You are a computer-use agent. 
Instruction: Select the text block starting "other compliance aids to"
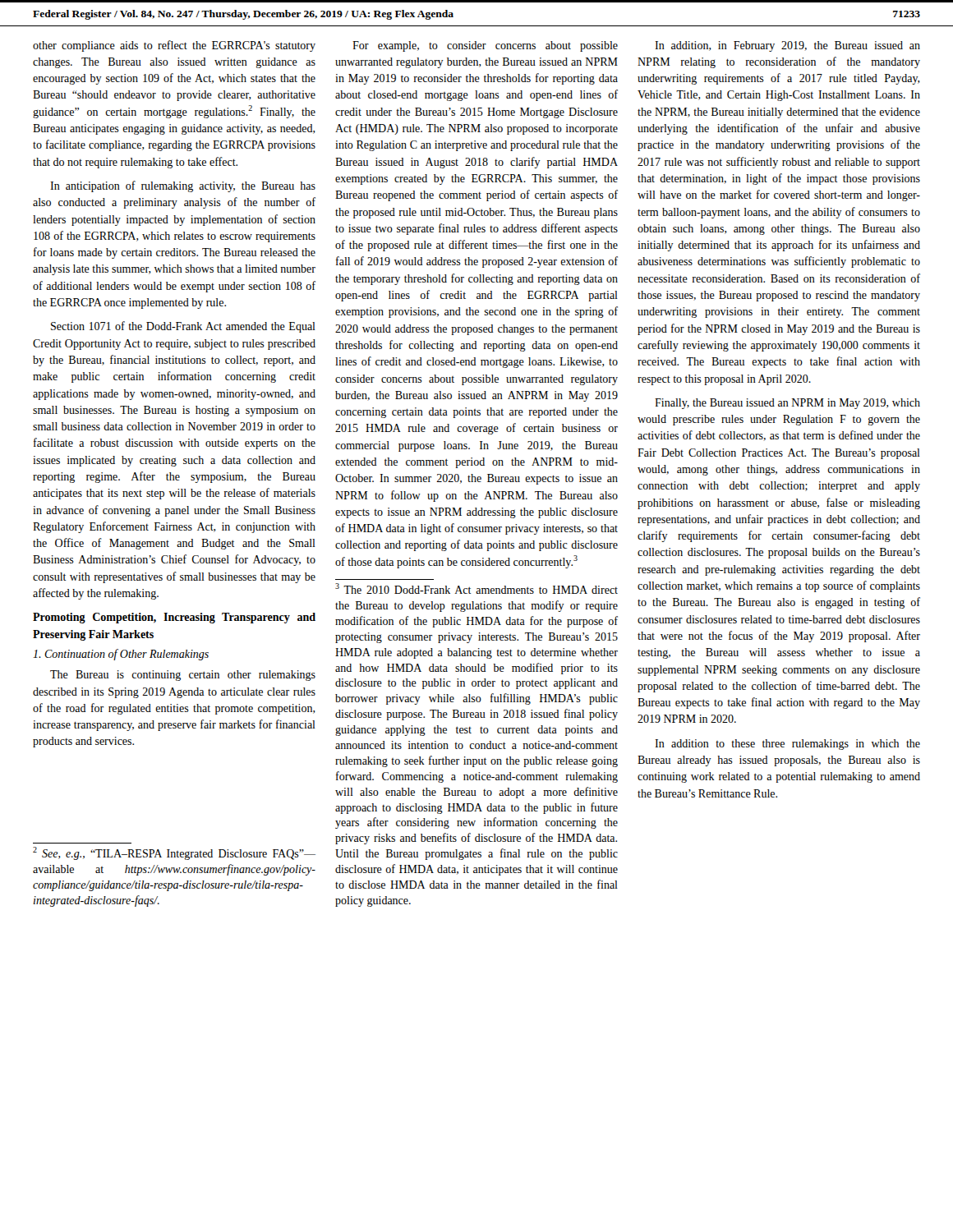pos(174,104)
